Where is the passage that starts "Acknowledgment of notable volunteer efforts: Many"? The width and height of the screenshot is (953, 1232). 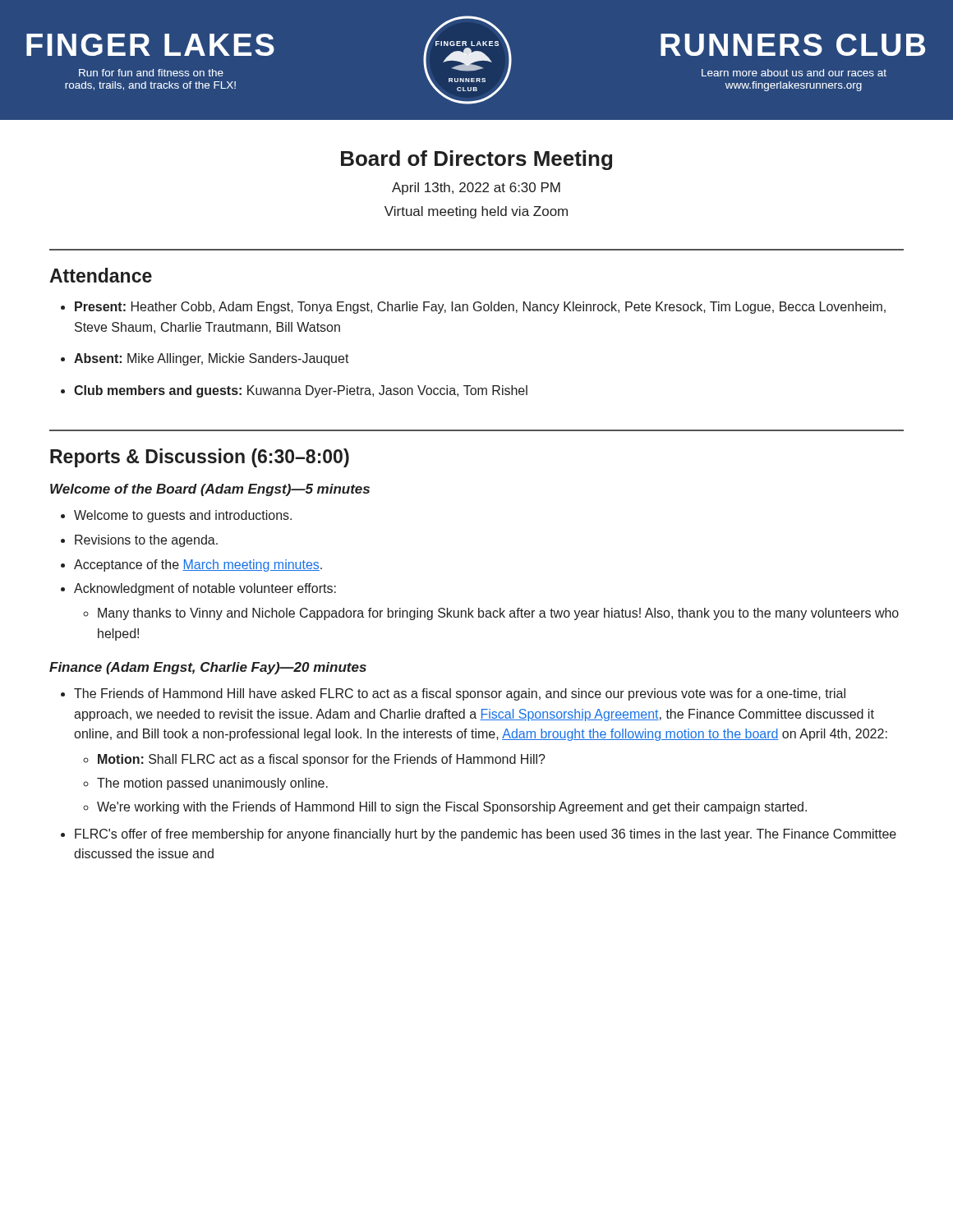pos(489,612)
